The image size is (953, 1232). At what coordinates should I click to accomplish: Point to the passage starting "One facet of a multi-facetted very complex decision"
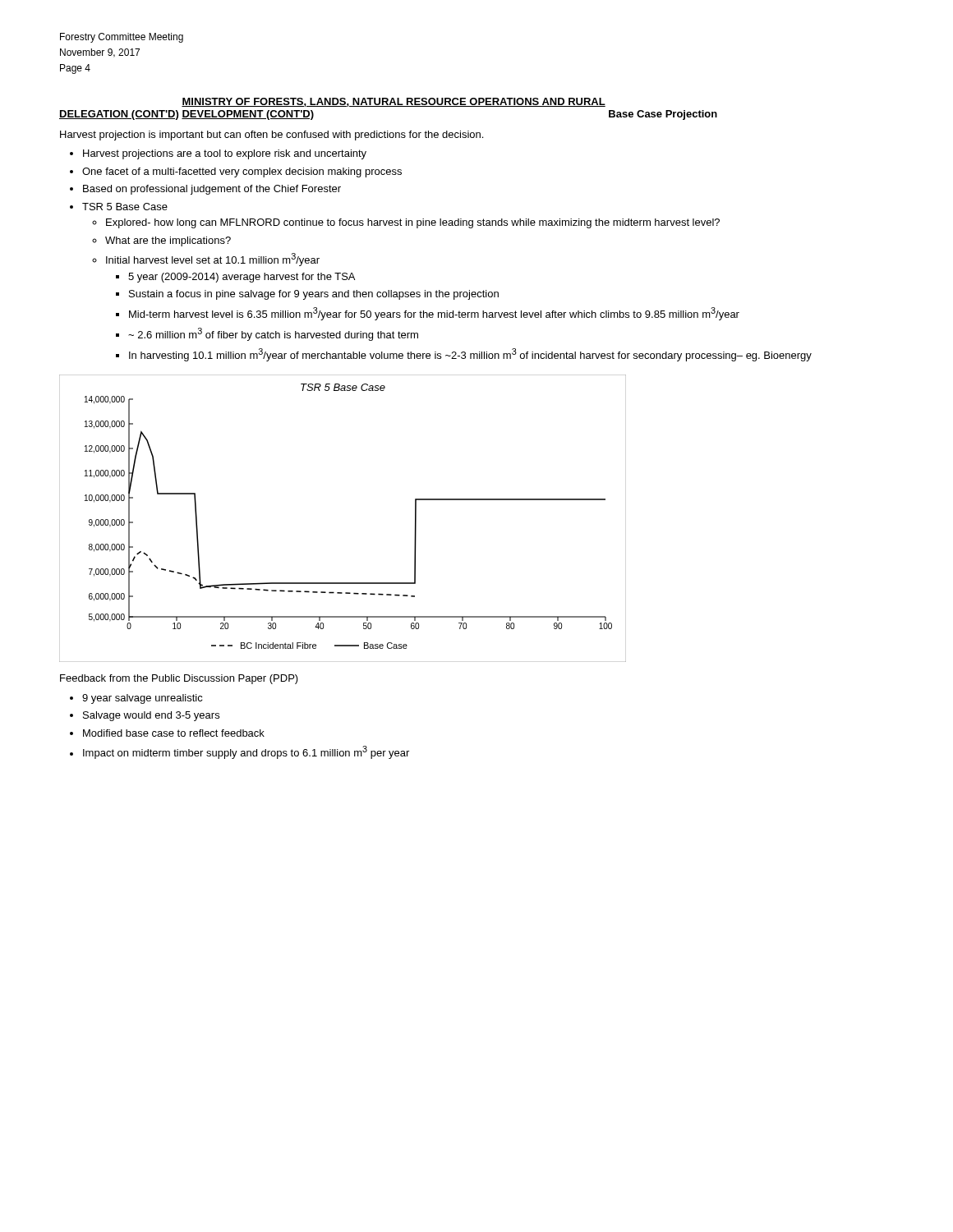[x=242, y=171]
